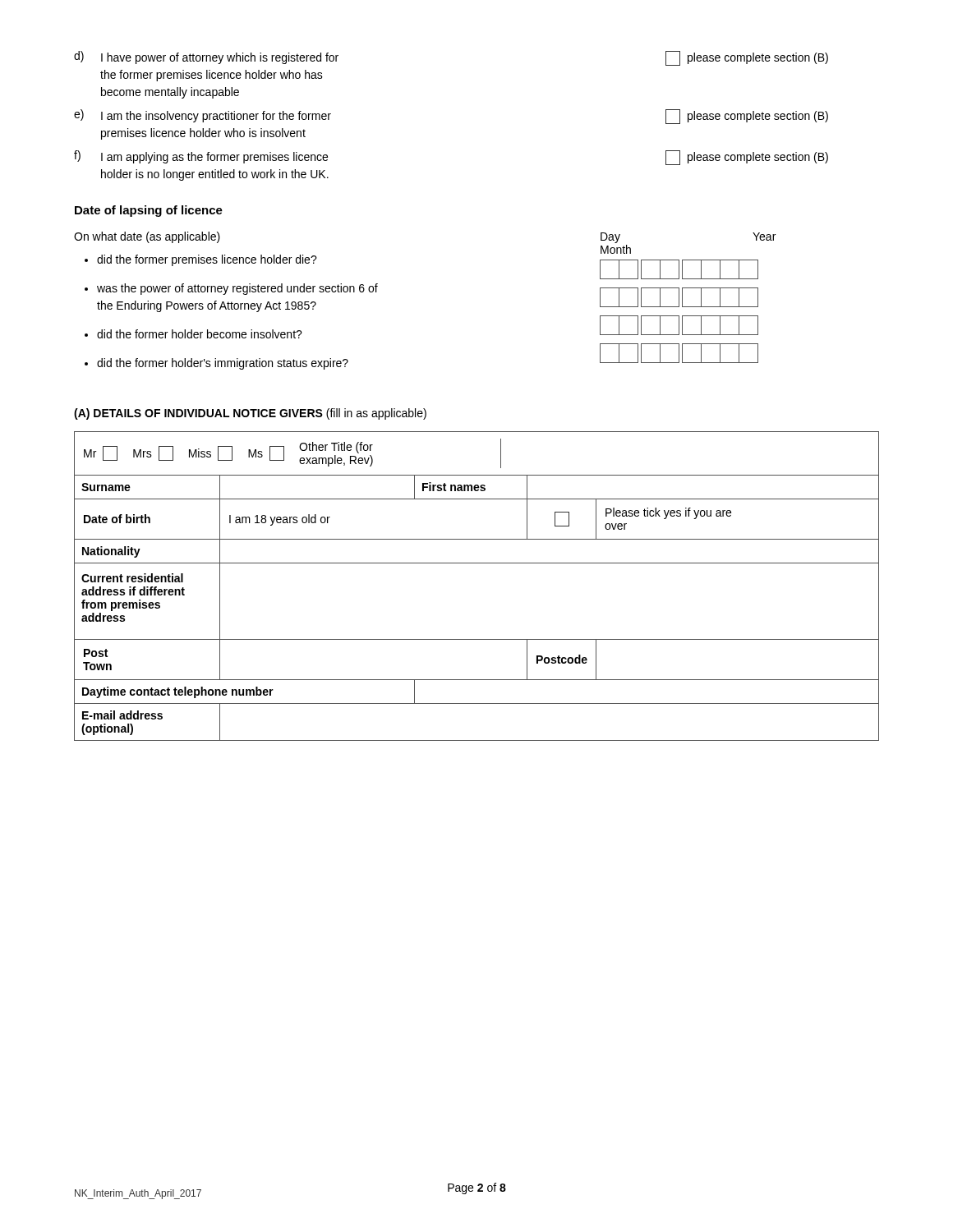Find the block on this page that starts "e) I am the insolvency practitioner"
This screenshot has width=953, height=1232.
(x=220, y=116)
